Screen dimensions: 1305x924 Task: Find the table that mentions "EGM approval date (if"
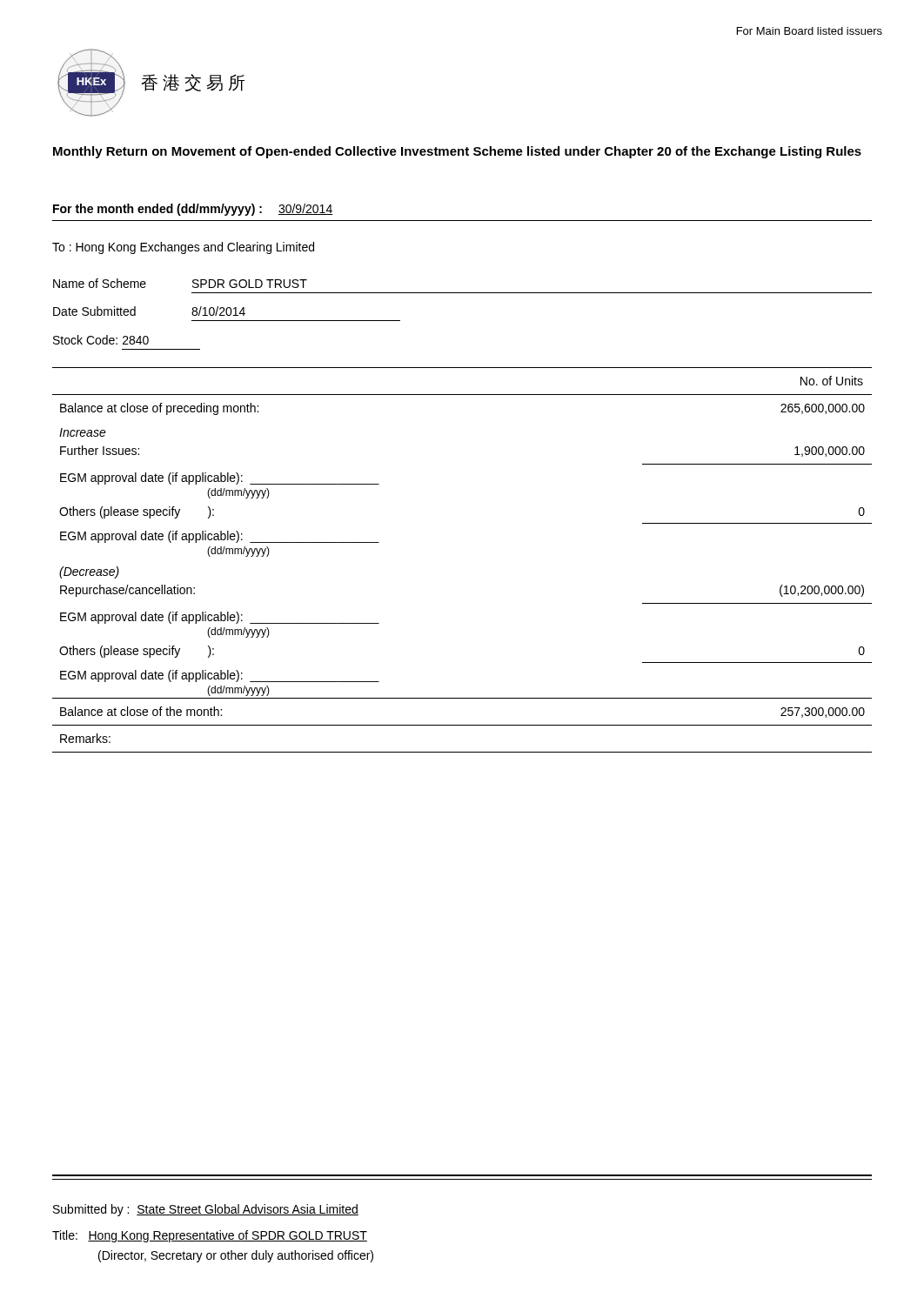[462, 560]
